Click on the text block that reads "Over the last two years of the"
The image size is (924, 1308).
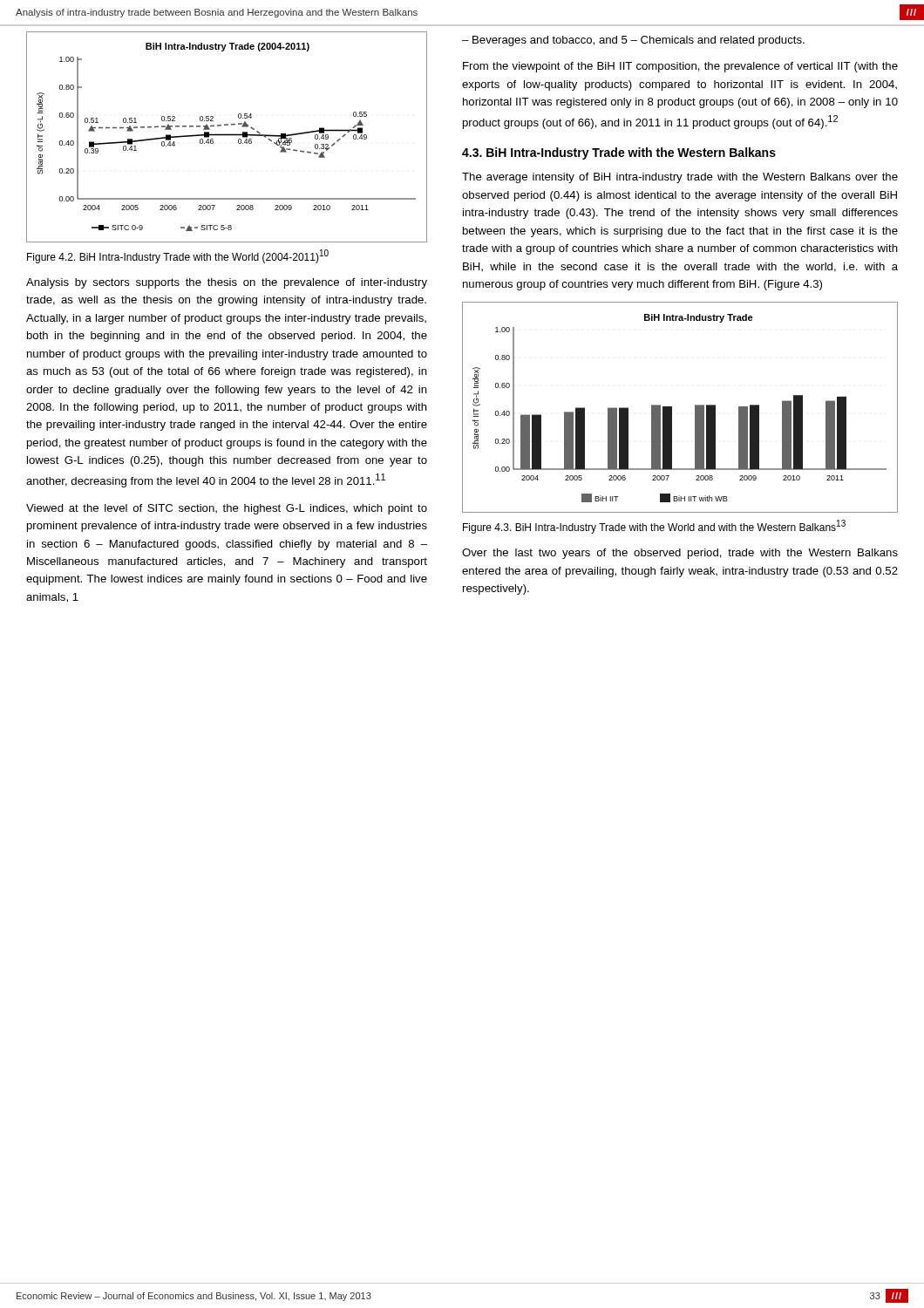click(x=680, y=570)
